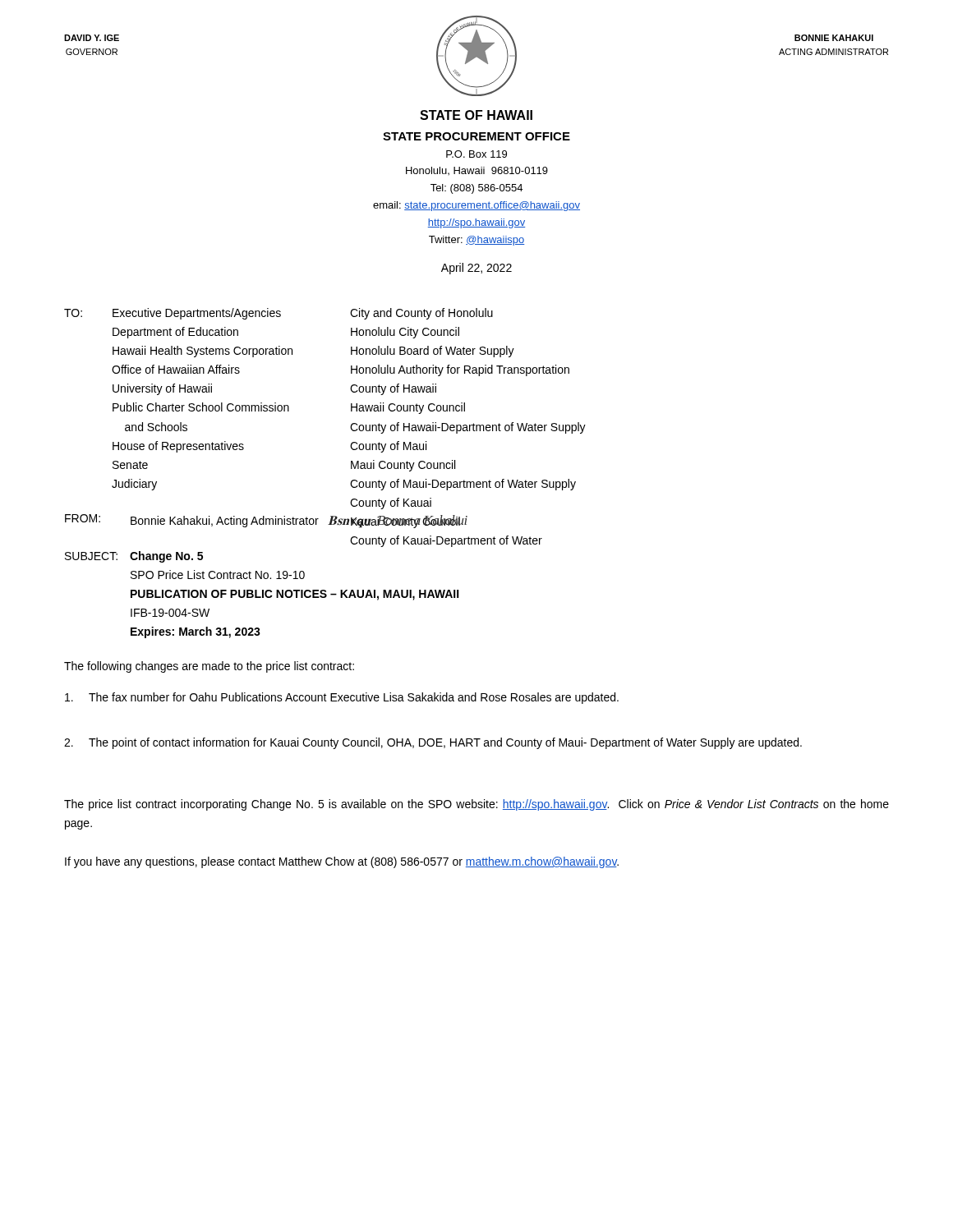Image resolution: width=953 pixels, height=1232 pixels.
Task: Click on the passage starting "FROM: Bonnie Kahakui, Acting Administrator 𝐁𝐬𝐧𝐯𝐪𝐮"
Action: click(266, 521)
